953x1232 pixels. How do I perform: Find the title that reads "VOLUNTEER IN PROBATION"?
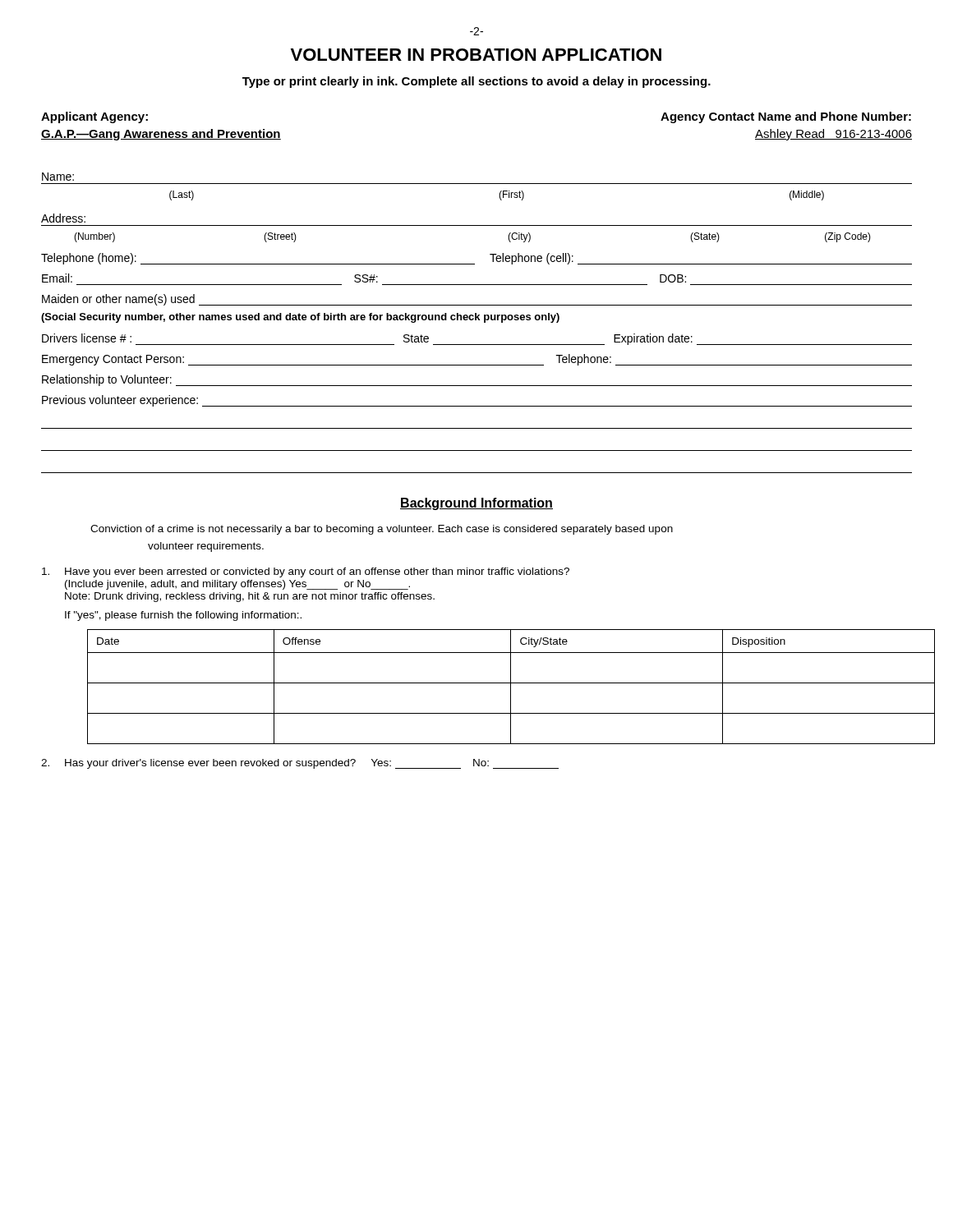(476, 55)
